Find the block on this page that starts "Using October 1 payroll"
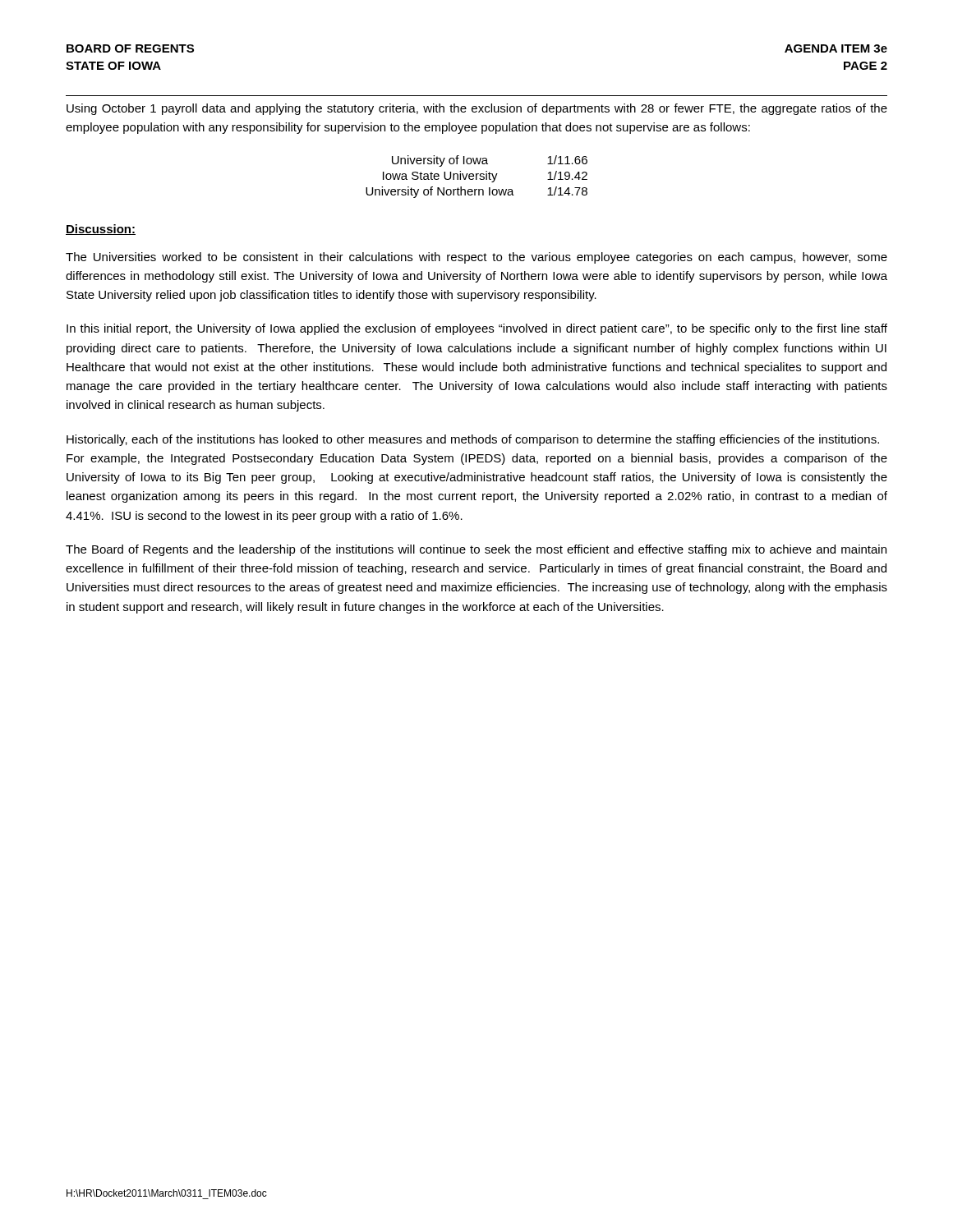This screenshot has height=1232, width=953. coord(476,118)
